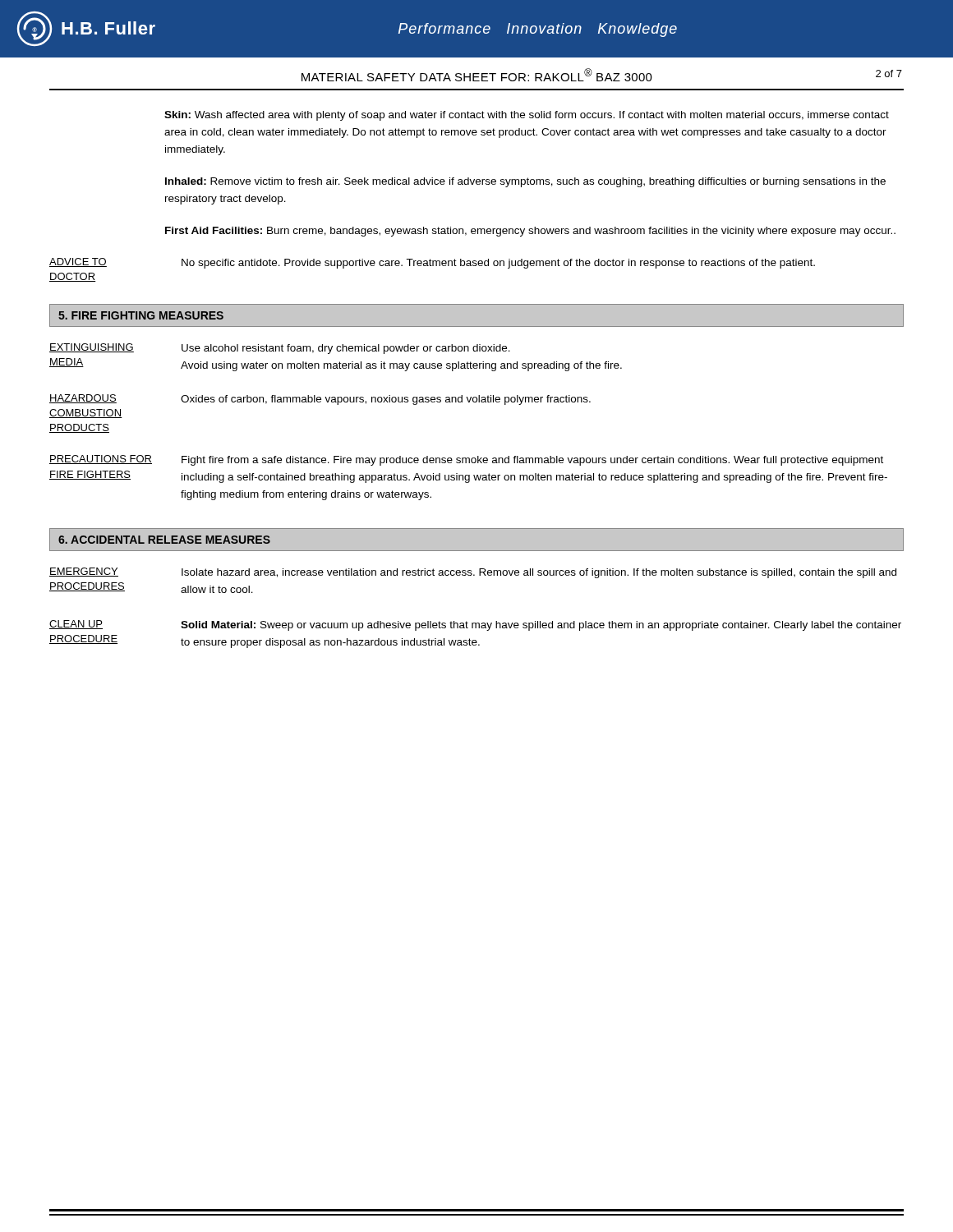Click the passage that begins "EMERGENCYPROCEDURES Isolate hazard area, increase ventilation and"
The width and height of the screenshot is (953, 1232).
pos(476,582)
